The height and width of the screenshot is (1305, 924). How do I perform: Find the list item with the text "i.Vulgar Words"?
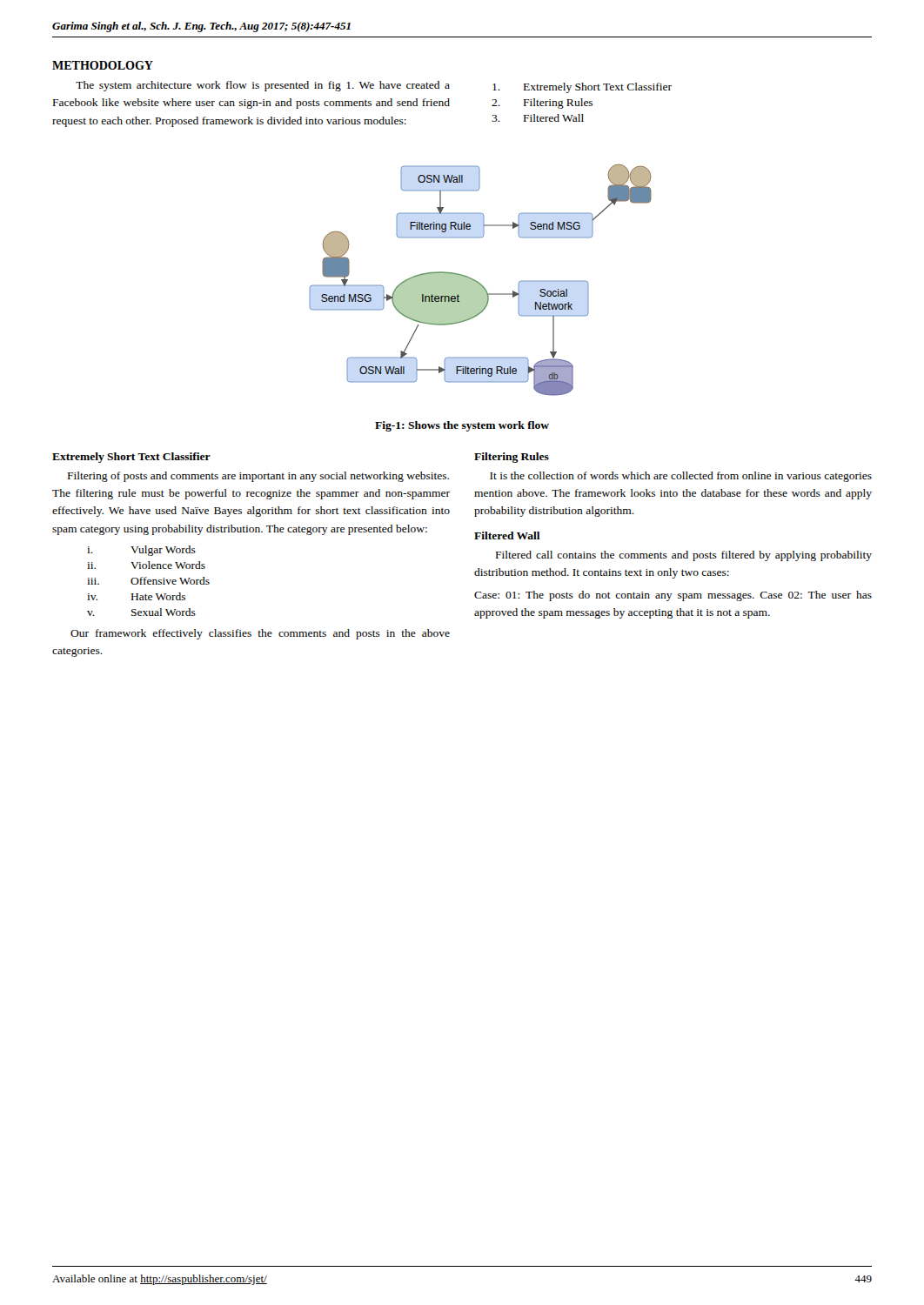124,550
